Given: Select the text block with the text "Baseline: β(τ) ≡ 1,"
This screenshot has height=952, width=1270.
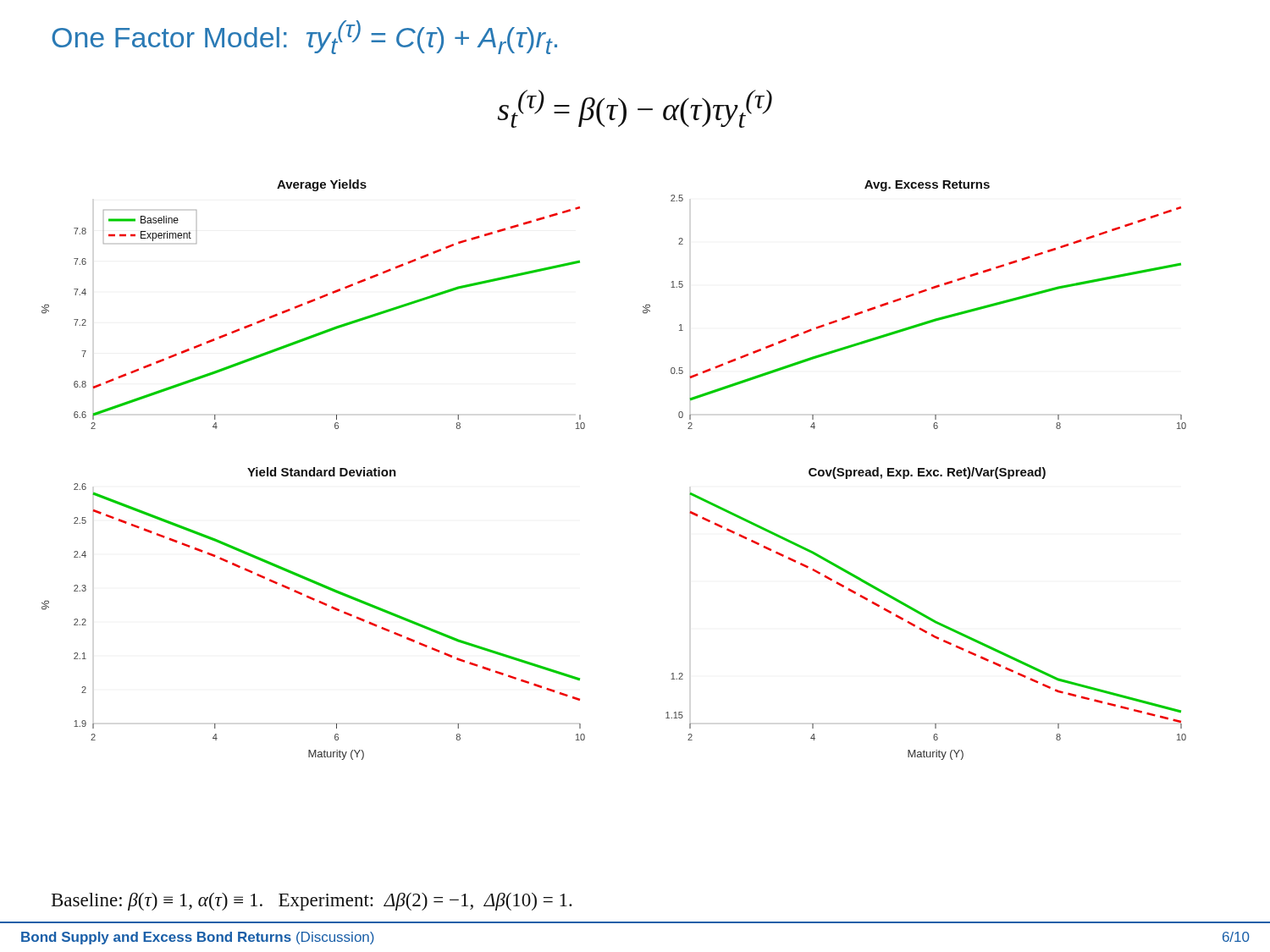Looking at the screenshot, I should [312, 900].
